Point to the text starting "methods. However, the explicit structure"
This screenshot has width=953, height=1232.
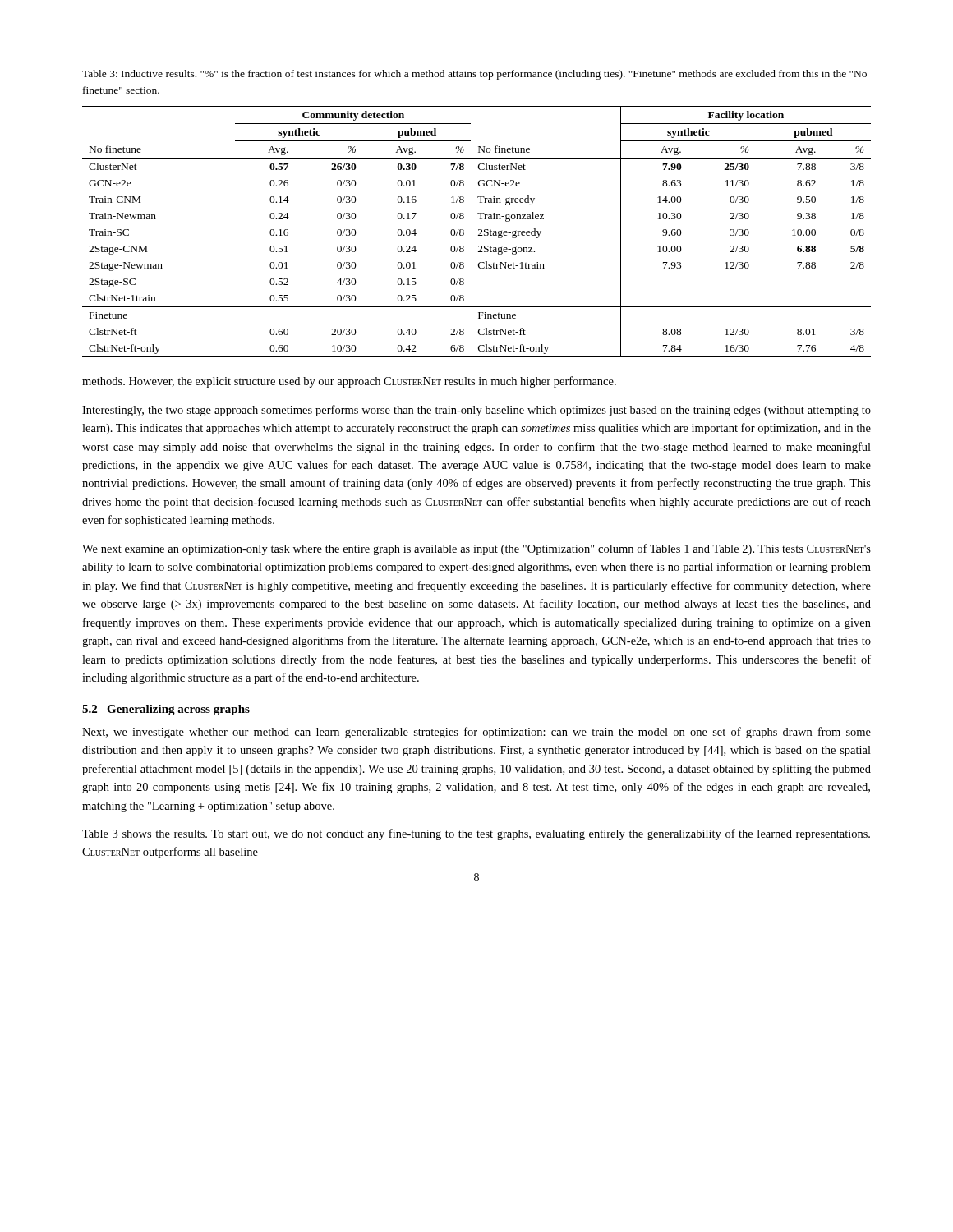click(349, 381)
